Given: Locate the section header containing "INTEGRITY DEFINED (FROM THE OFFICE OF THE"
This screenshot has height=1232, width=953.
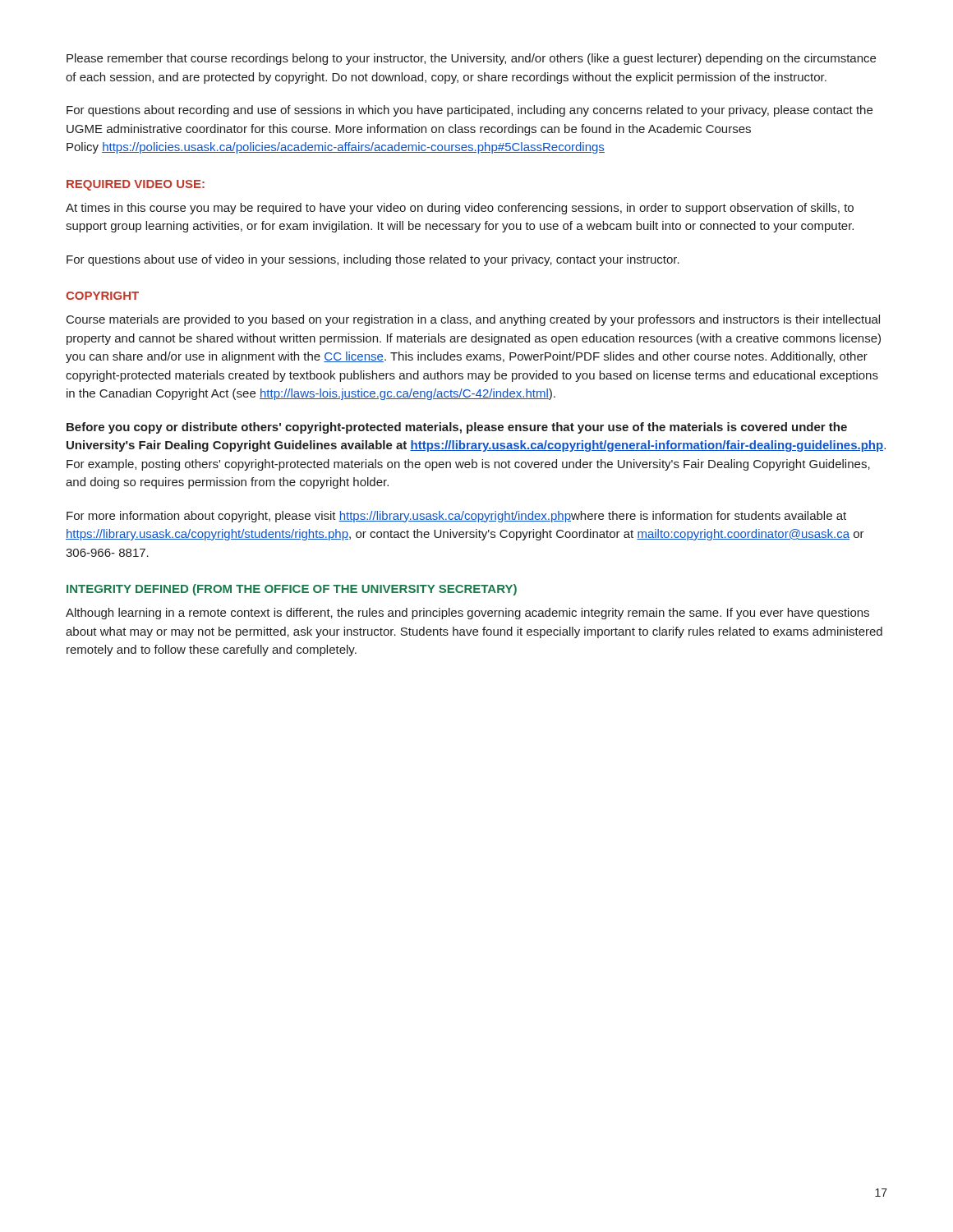Looking at the screenshot, I should click(x=291, y=588).
